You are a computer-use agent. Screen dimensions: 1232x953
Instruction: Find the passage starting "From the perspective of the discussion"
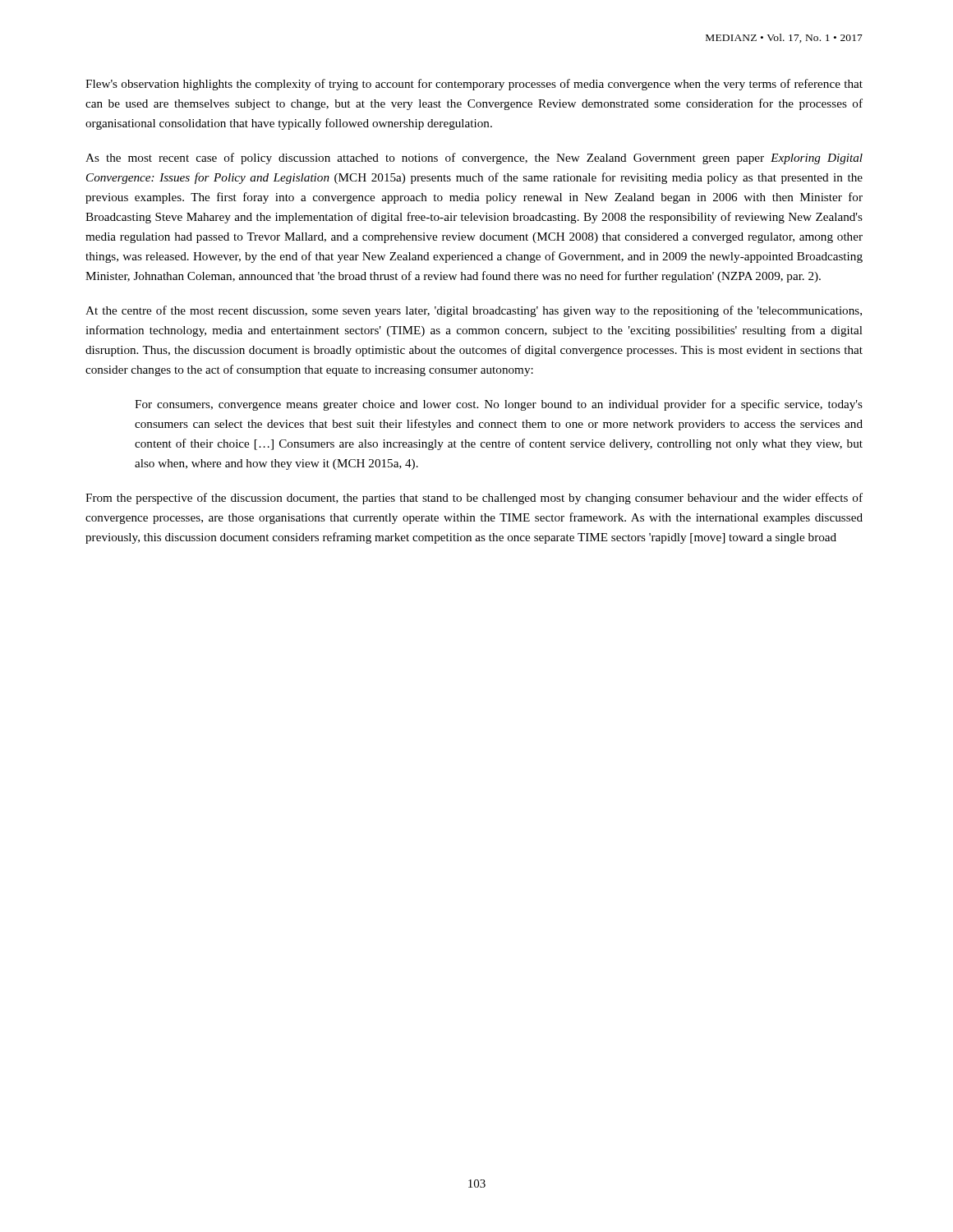point(474,517)
